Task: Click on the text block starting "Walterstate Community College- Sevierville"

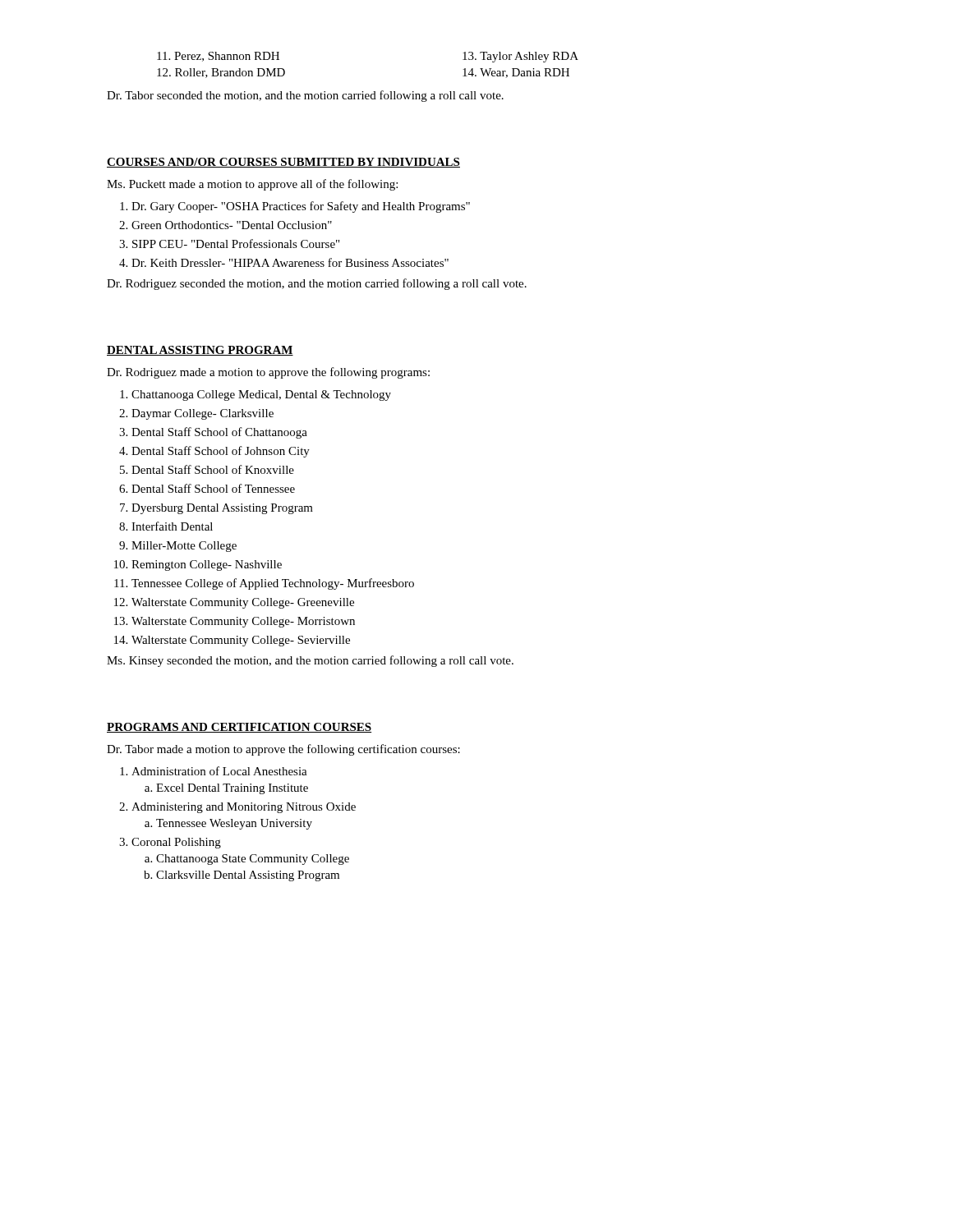Action: tap(232, 641)
